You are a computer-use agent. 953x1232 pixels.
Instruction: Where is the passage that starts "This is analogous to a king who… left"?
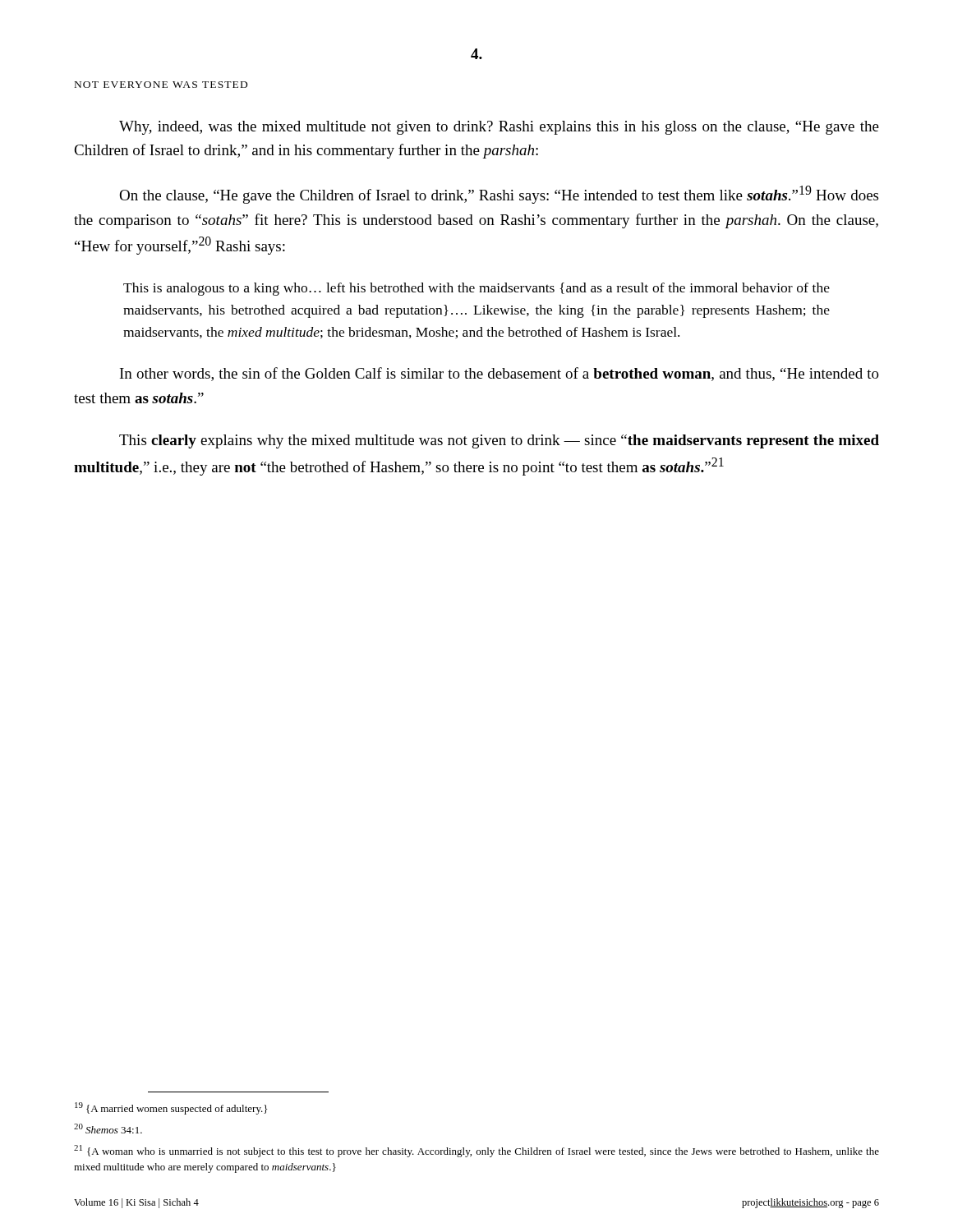(x=476, y=310)
